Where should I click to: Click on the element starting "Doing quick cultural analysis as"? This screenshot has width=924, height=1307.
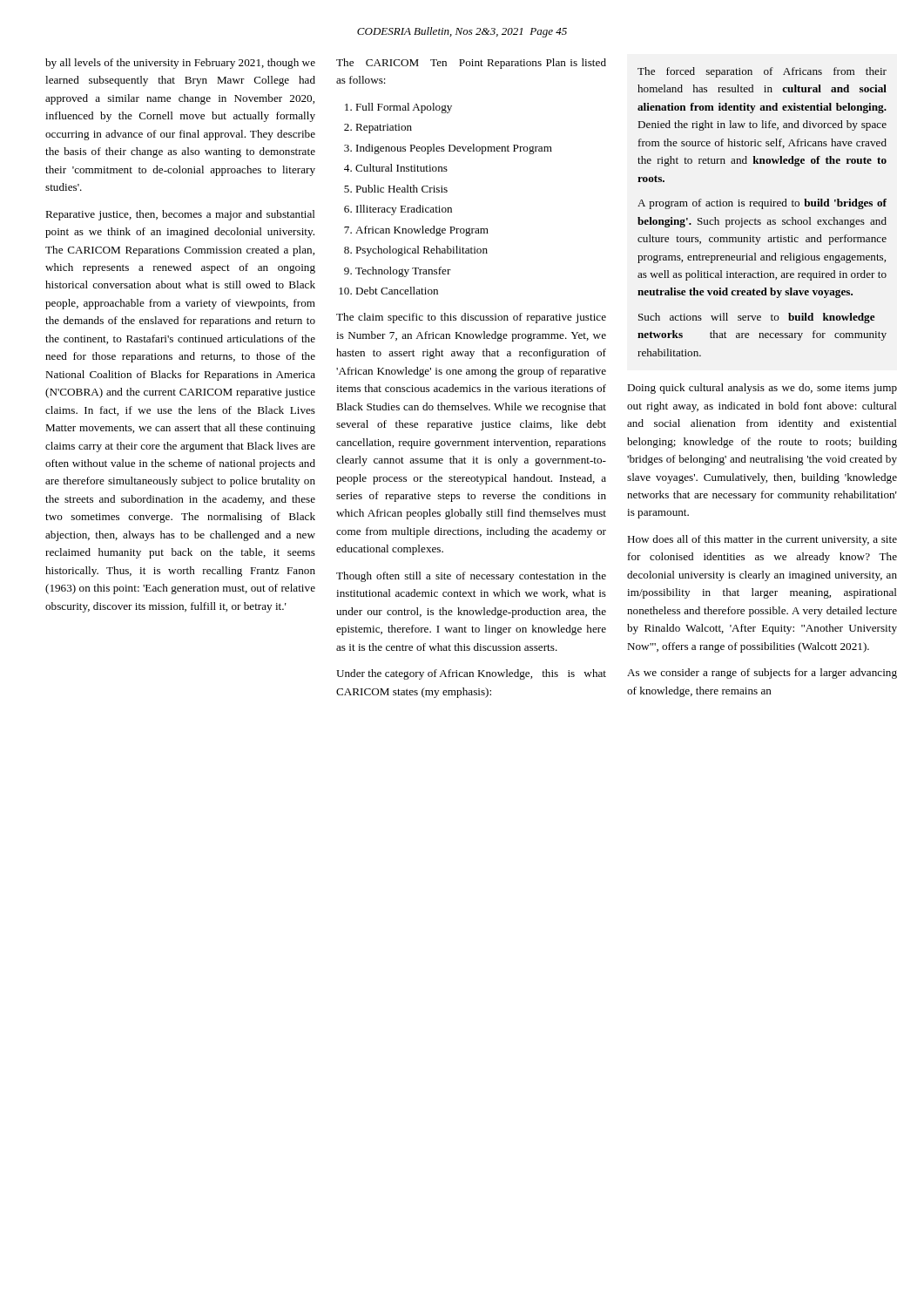(762, 451)
